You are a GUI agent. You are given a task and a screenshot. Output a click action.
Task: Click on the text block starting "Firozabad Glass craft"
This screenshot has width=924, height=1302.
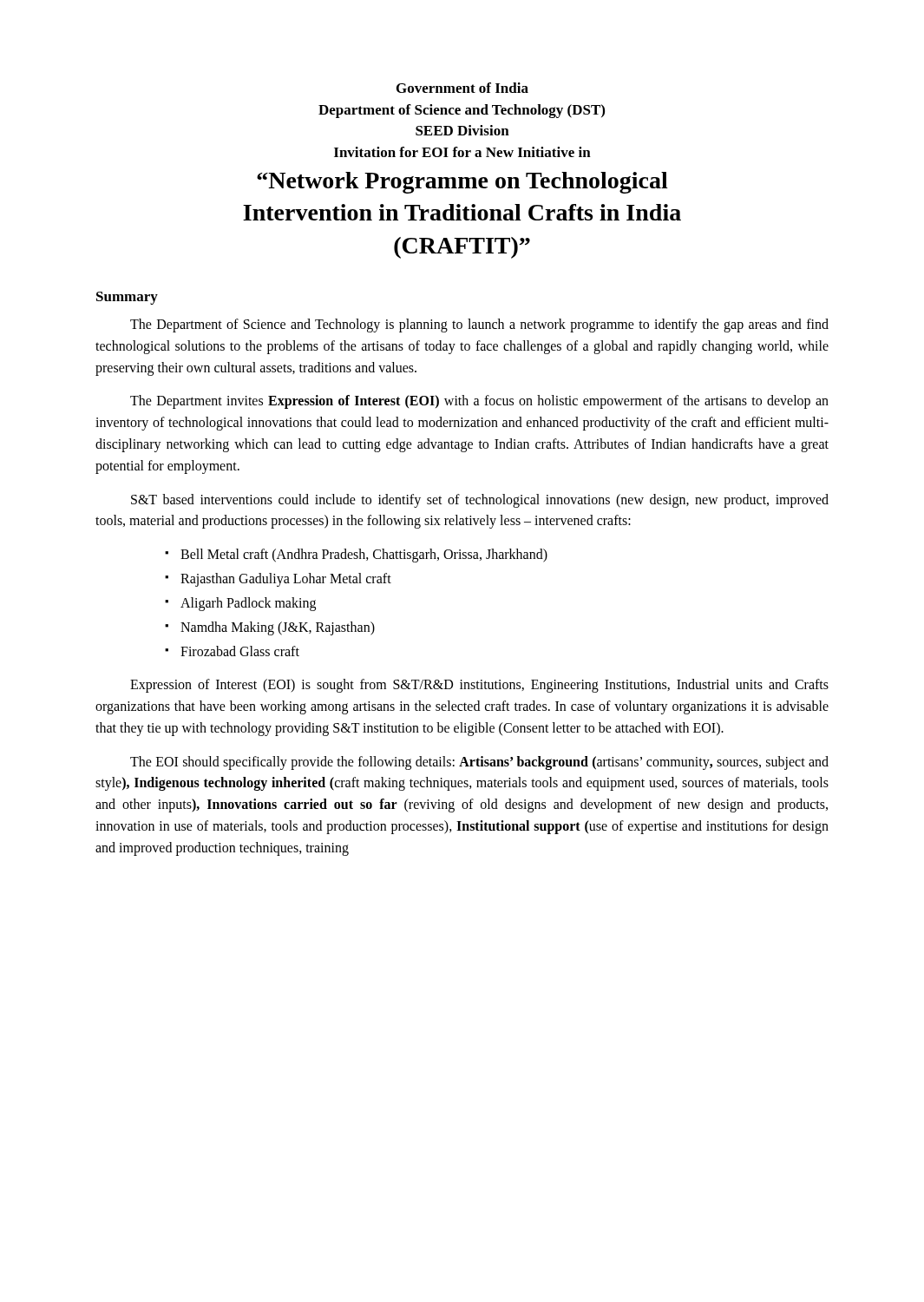240,652
